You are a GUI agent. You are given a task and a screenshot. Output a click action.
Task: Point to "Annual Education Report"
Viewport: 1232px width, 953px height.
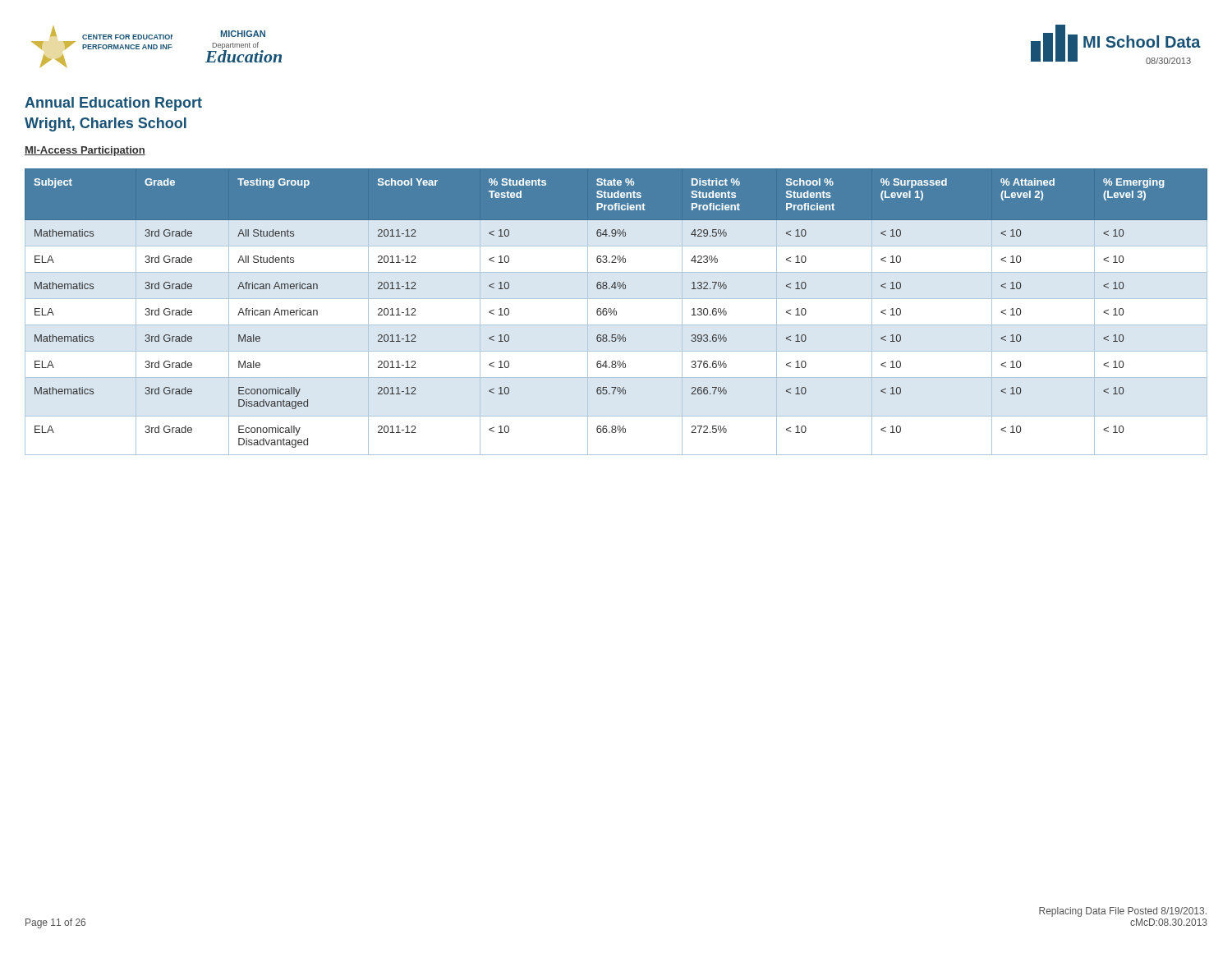coord(113,103)
